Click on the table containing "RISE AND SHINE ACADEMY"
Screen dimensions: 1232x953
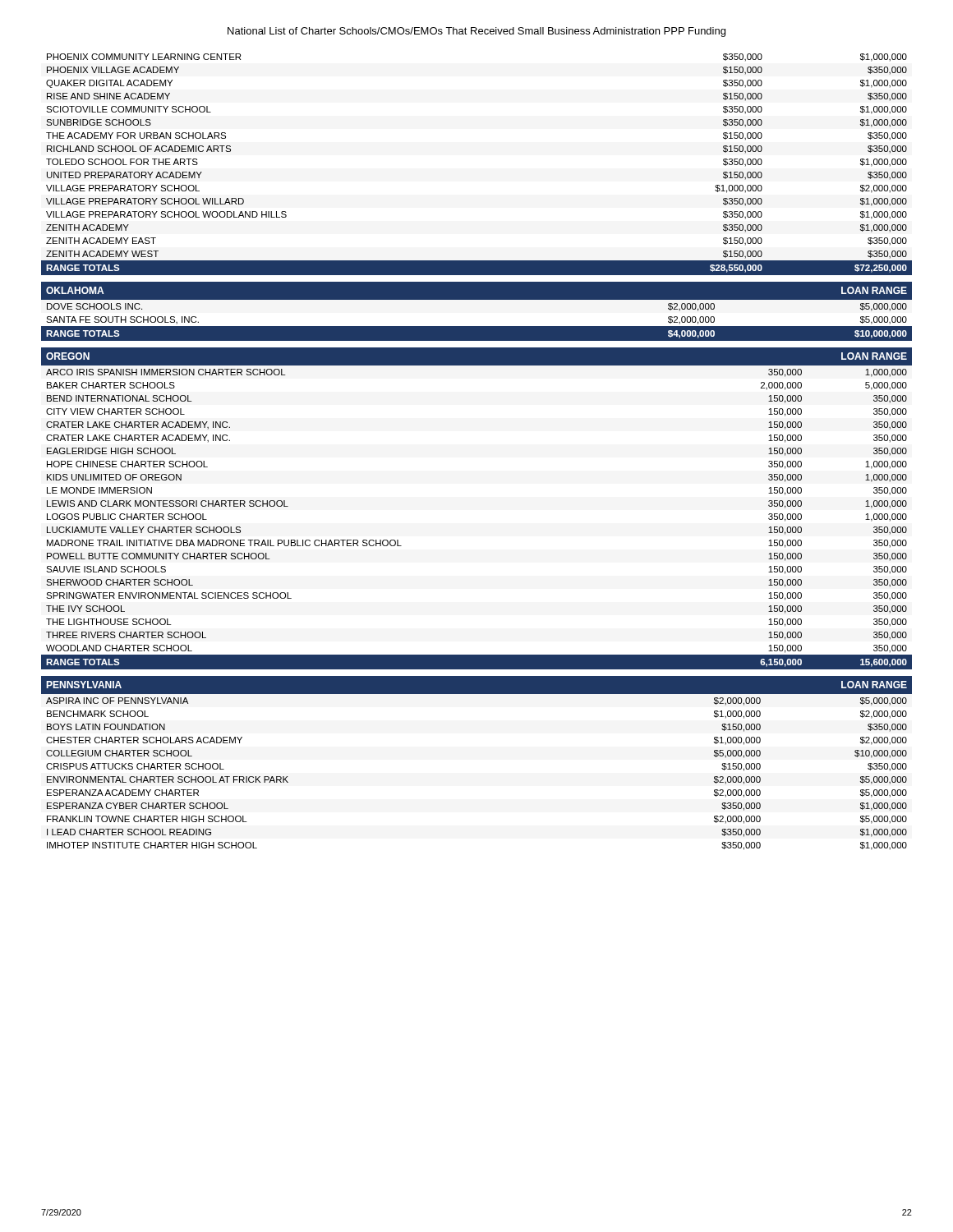click(476, 163)
